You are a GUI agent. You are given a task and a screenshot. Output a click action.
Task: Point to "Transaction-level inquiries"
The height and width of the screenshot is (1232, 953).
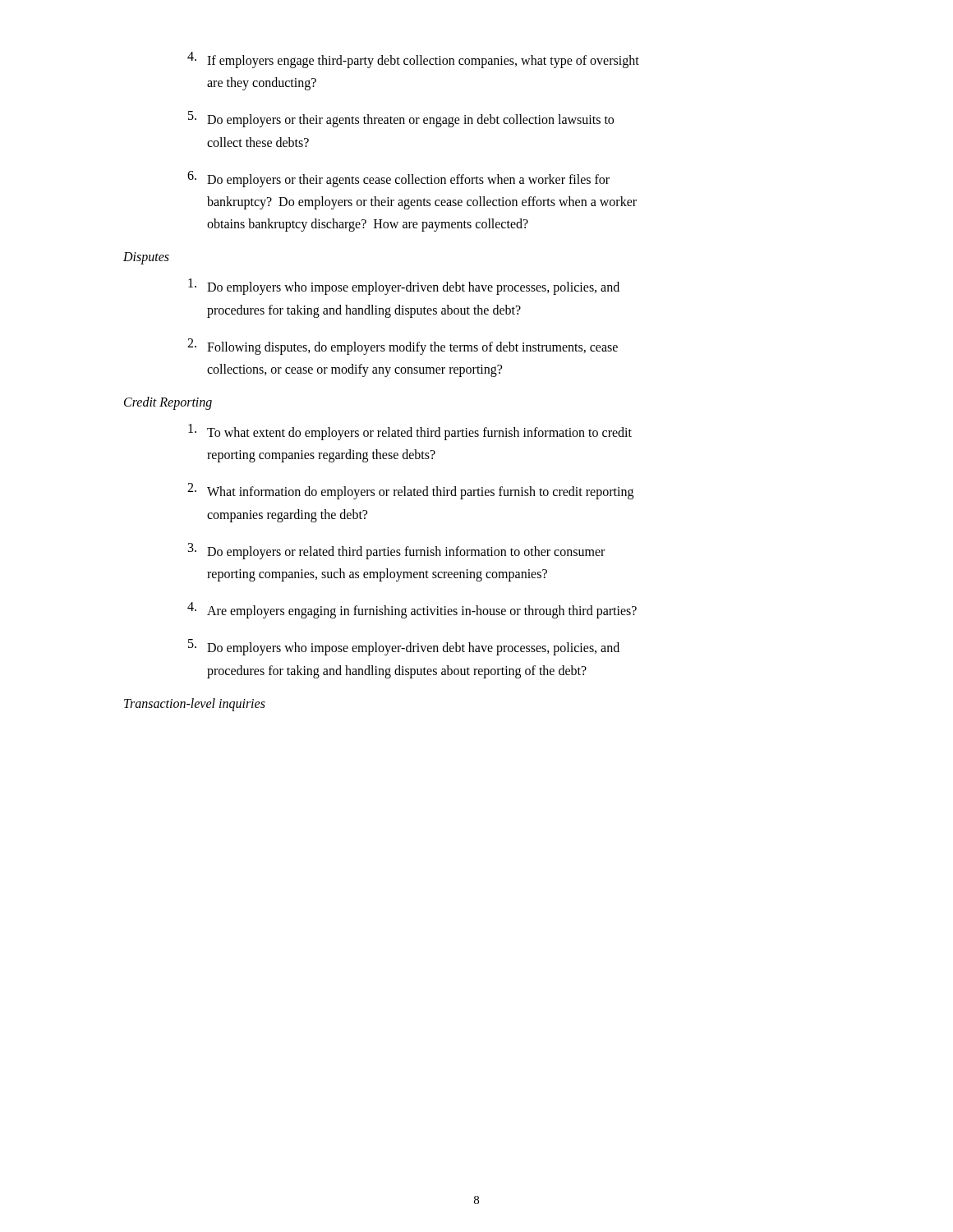coord(194,703)
